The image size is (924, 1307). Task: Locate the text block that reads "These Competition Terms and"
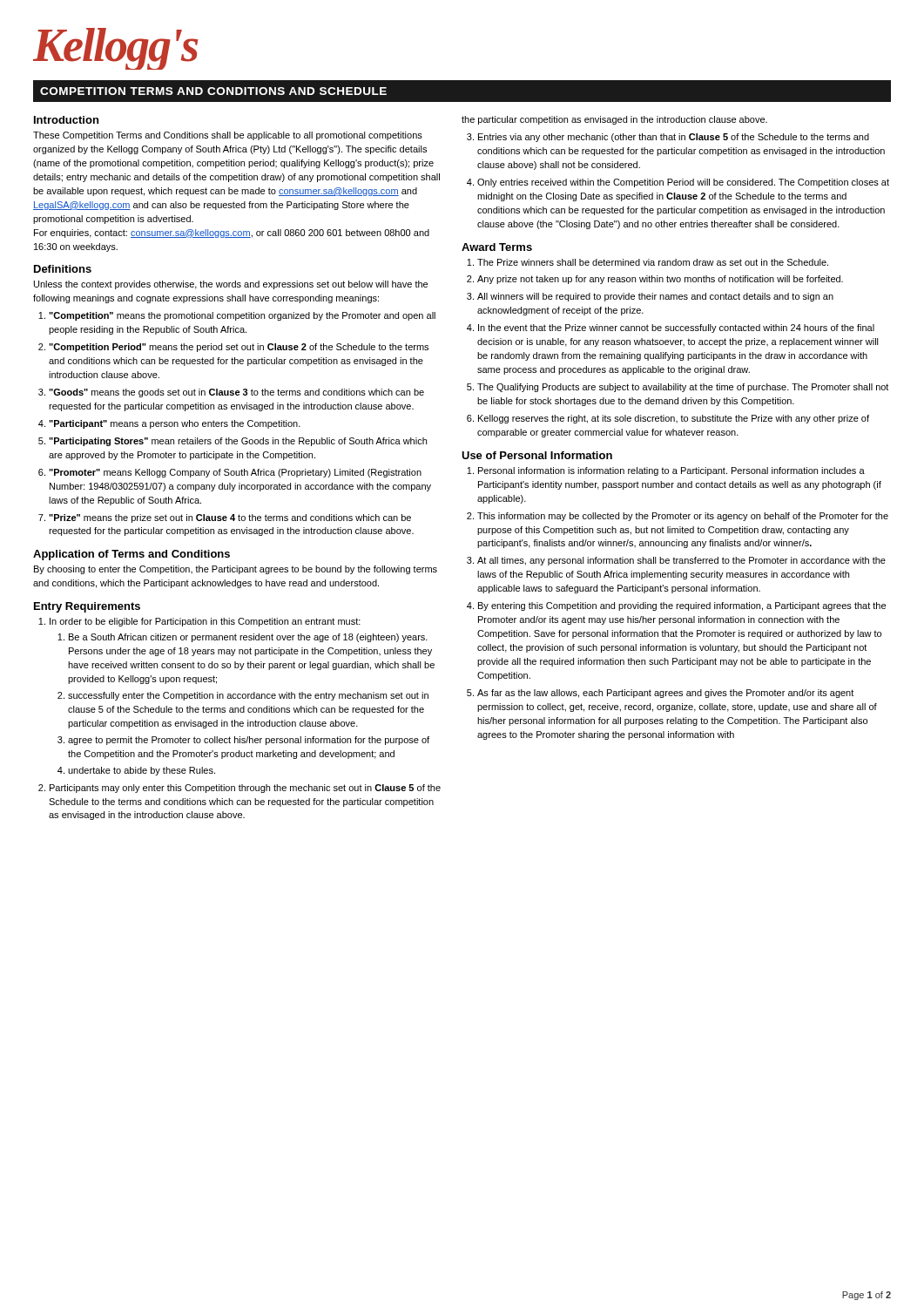(237, 191)
